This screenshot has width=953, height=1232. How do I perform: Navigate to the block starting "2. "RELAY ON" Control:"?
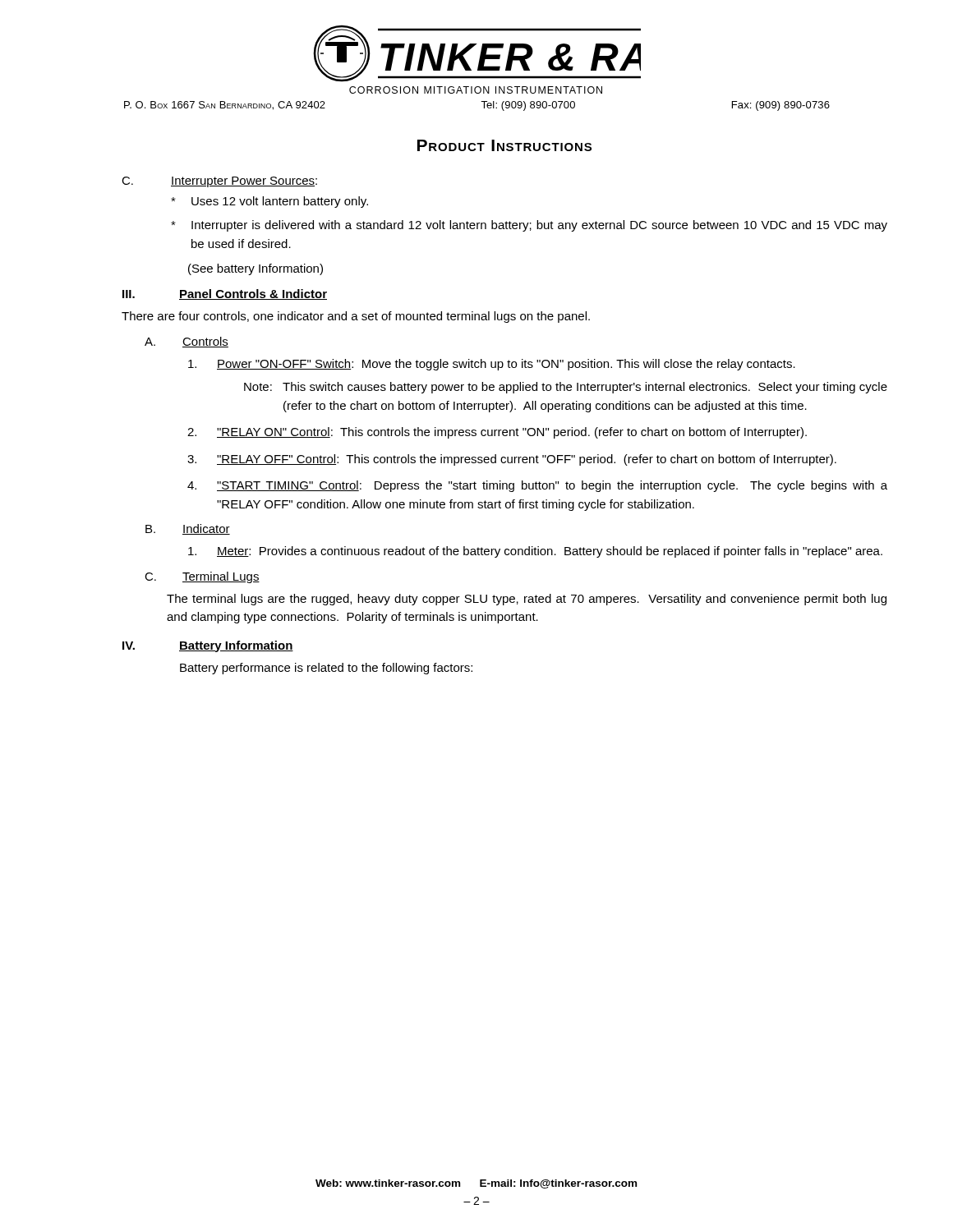pyautogui.click(x=498, y=432)
